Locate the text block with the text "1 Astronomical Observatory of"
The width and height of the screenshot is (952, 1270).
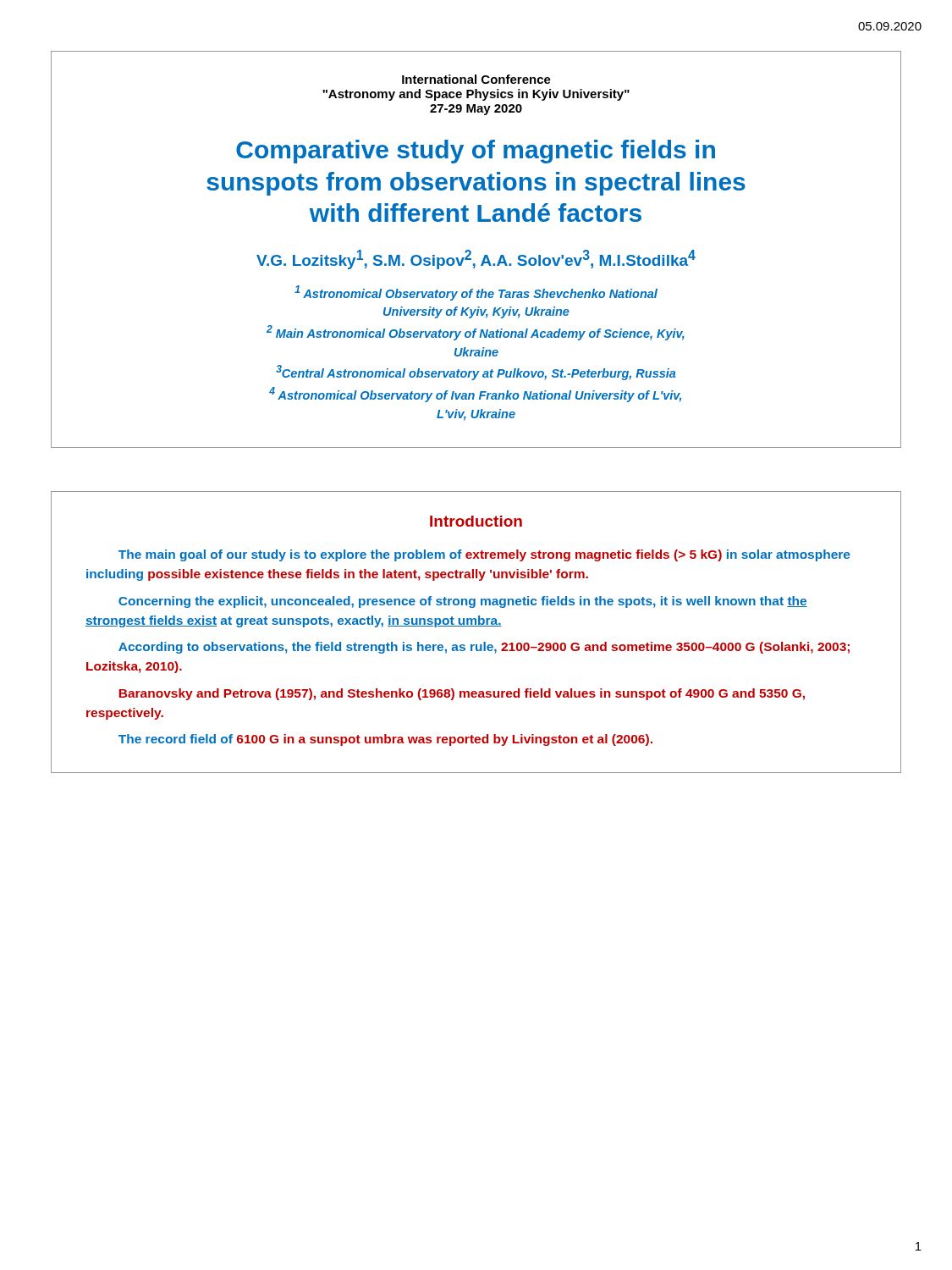[476, 352]
